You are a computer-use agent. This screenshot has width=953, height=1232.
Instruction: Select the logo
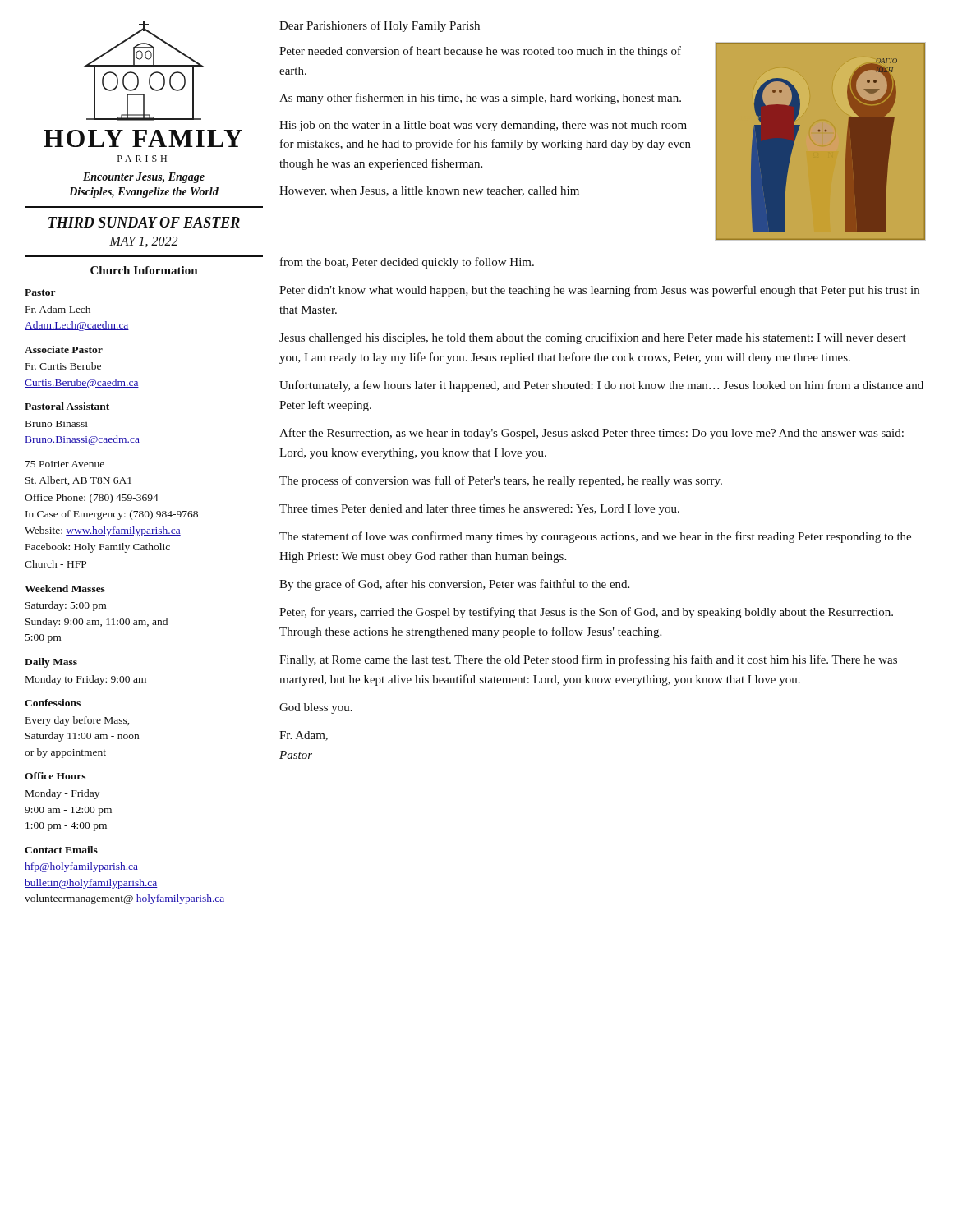[144, 108]
